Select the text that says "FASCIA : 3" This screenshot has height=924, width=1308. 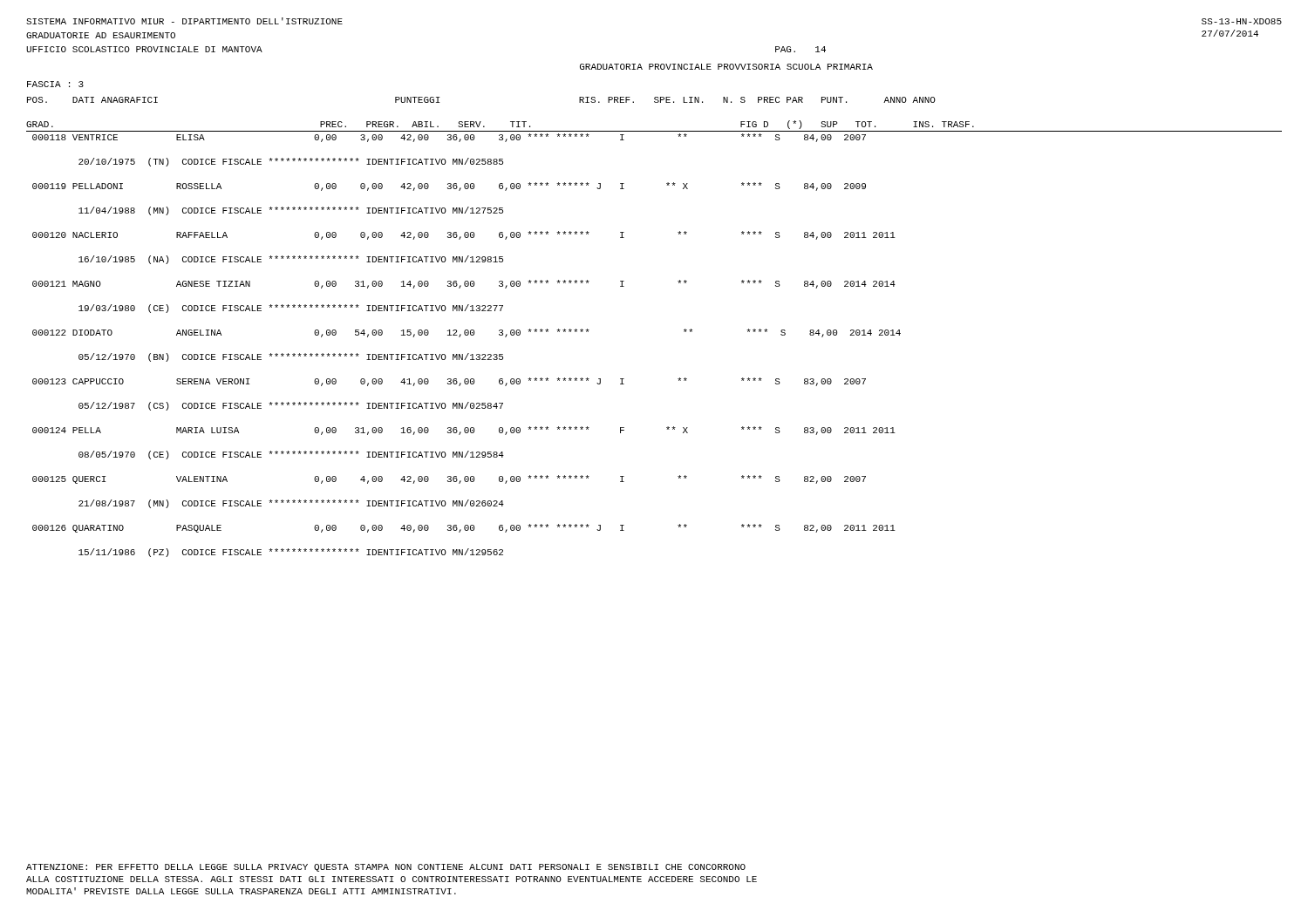click(x=55, y=85)
